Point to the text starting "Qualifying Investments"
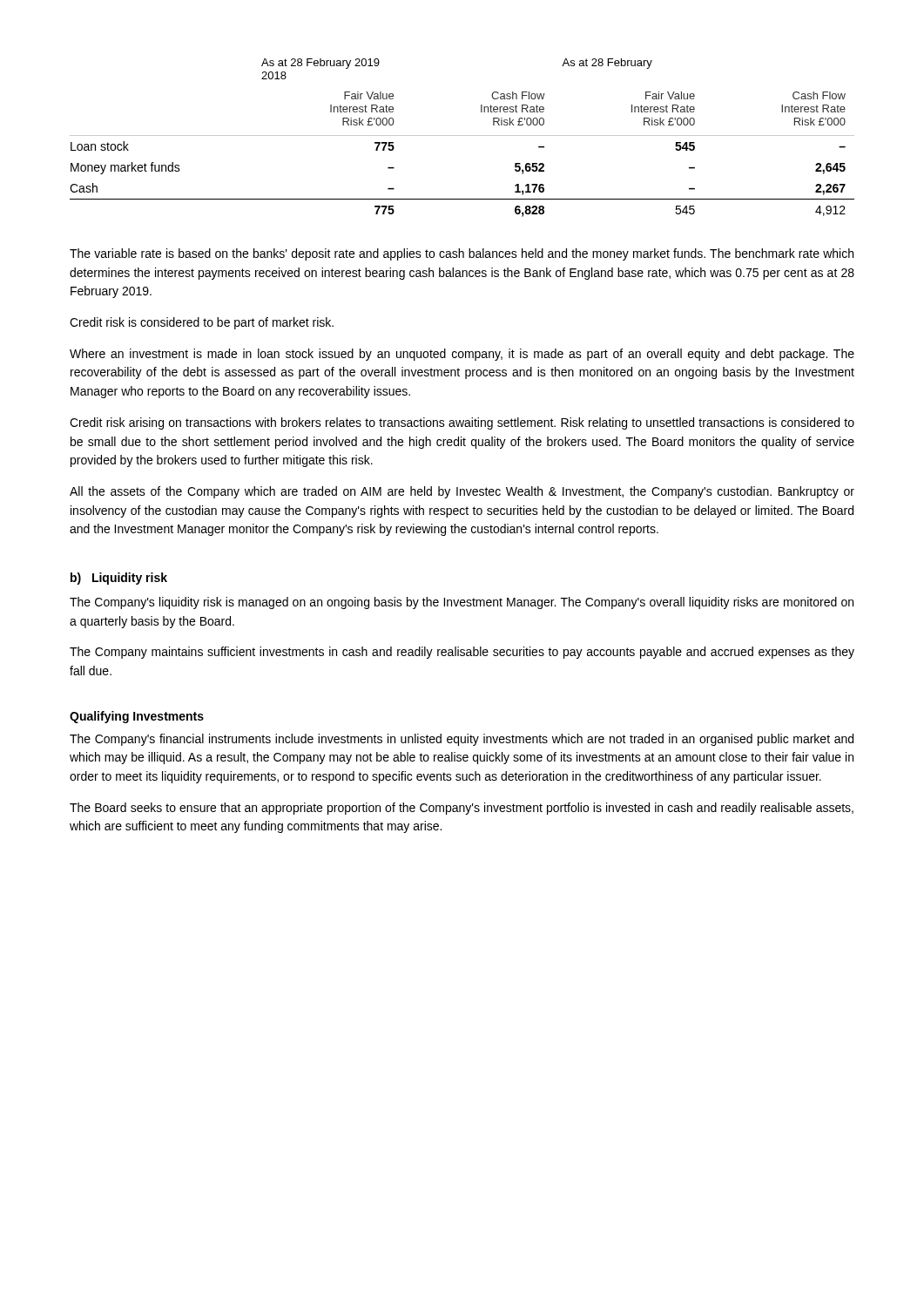This screenshot has height=1307, width=924. (137, 716)
